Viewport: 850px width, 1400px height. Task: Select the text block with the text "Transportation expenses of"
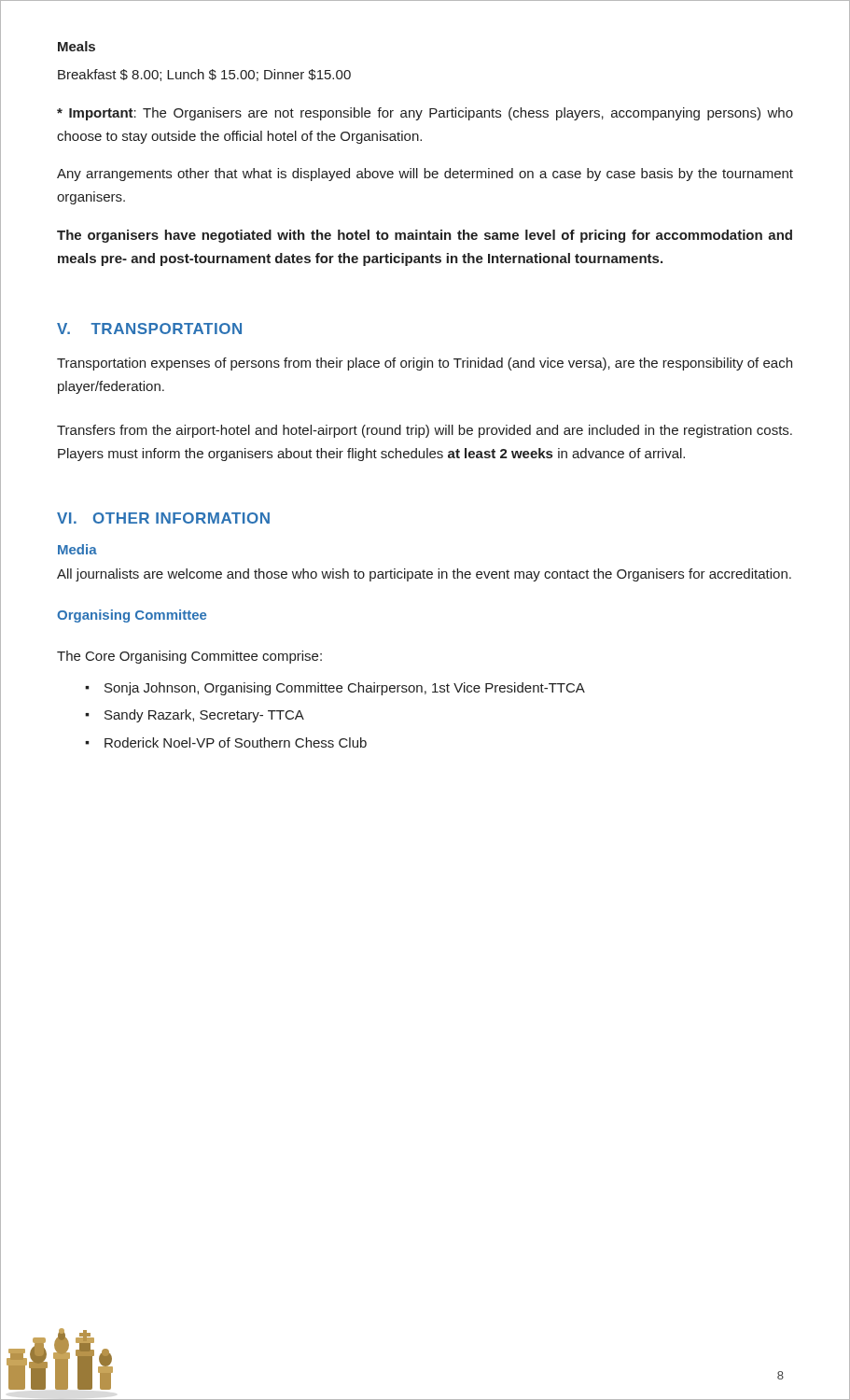pyautogui.click(x=425, y=374)
